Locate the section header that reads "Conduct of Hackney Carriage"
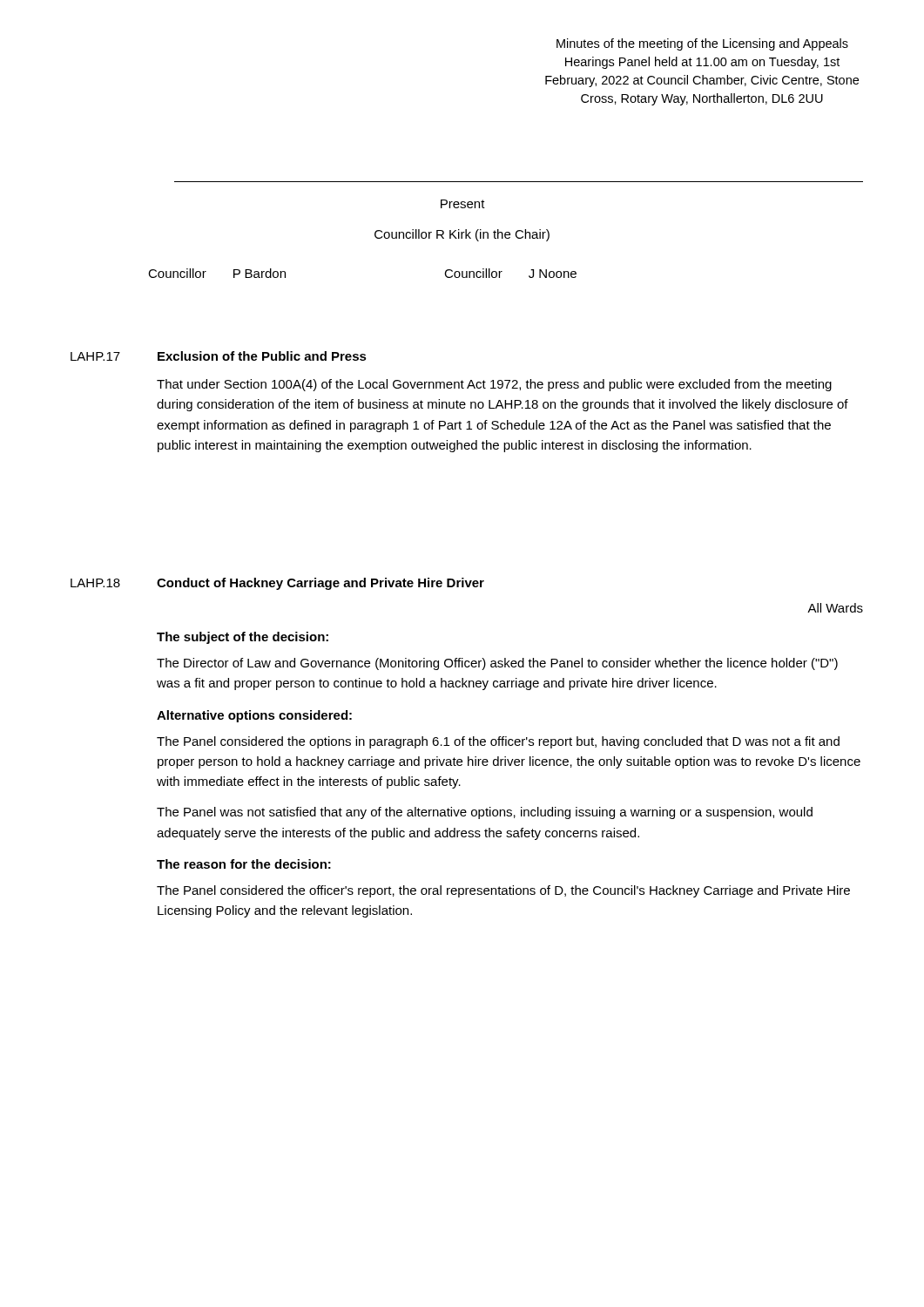 coord(320,582)
